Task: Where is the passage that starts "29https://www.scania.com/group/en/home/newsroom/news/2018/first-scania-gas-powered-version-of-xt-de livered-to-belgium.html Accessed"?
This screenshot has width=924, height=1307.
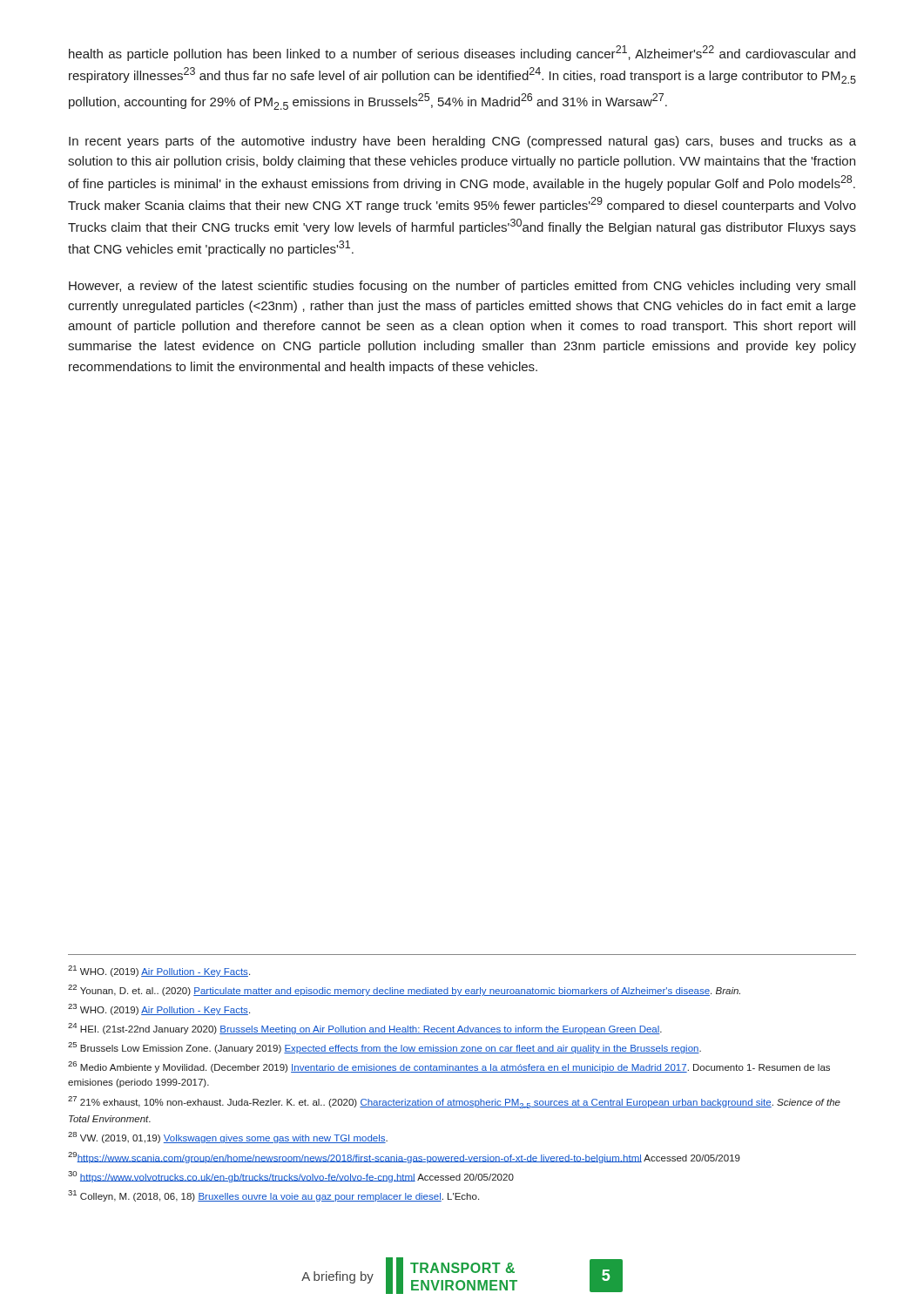Action: pyautogui.click(x=404, y=1156)
